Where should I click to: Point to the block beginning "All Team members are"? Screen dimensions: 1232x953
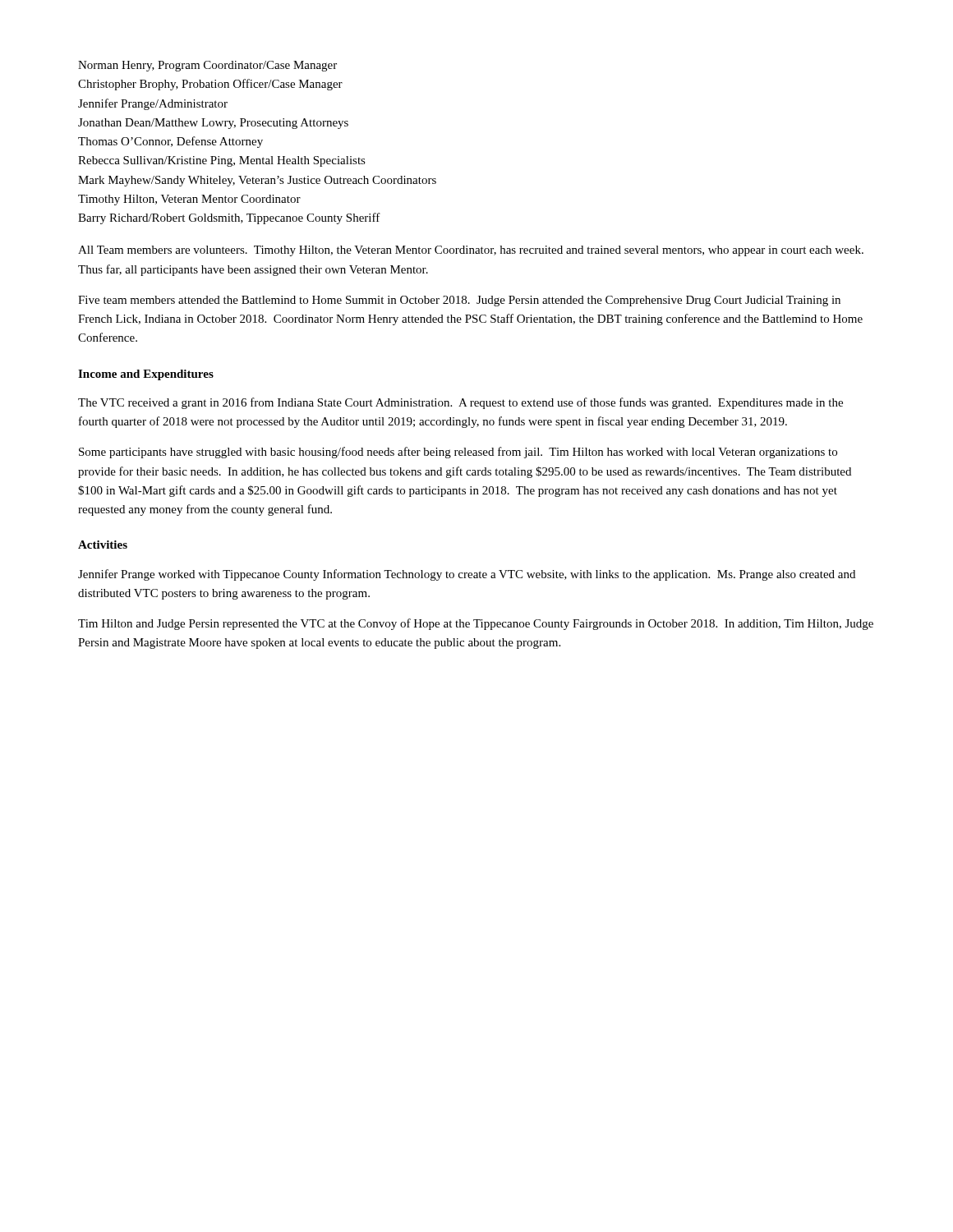pyautogui.click(x=473, y=259)
